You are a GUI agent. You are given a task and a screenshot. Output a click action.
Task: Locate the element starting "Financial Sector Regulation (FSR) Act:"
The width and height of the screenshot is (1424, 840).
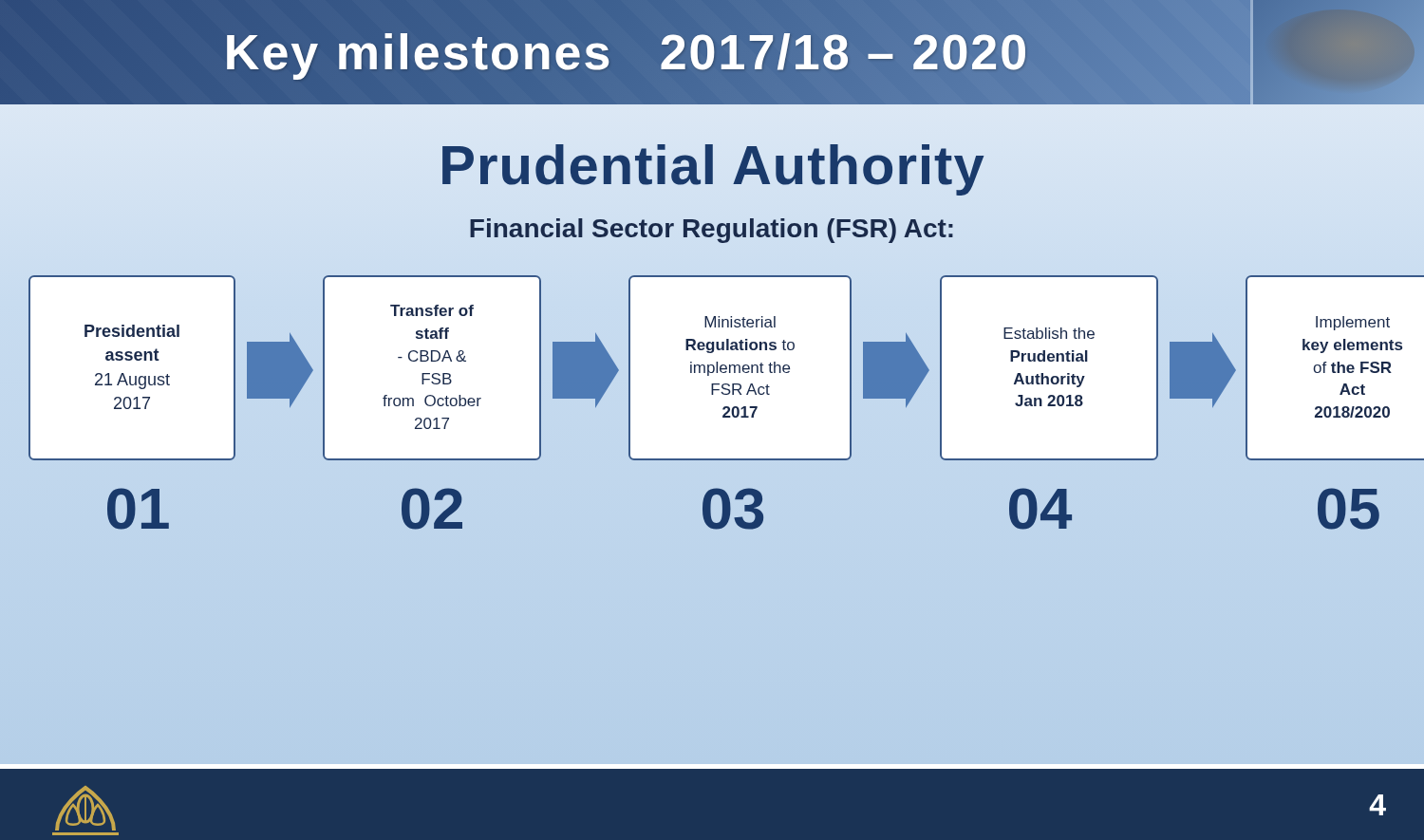point(712,228)
